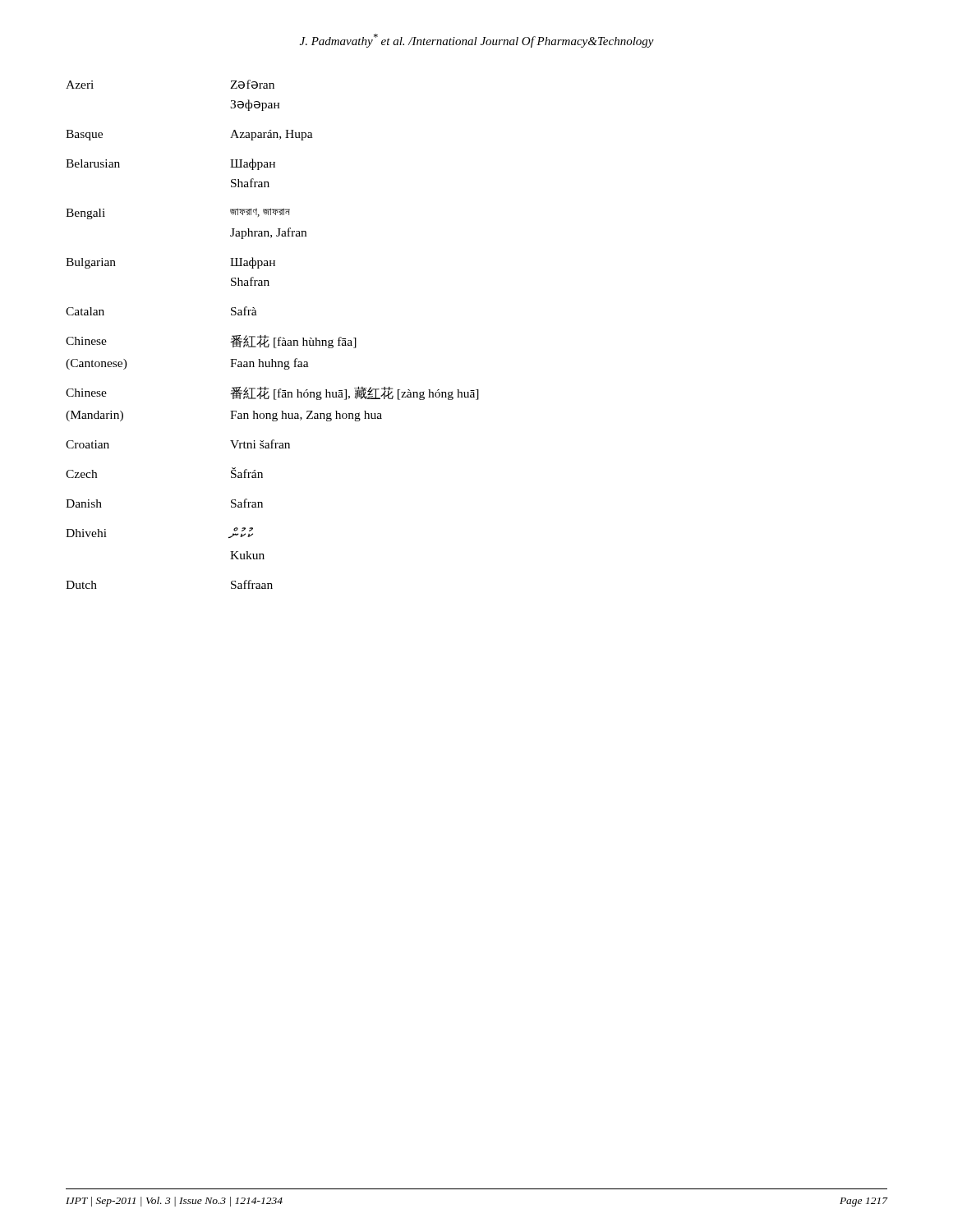953x1232 pixels.
Task: Find the list item containing "Bengali জাফরাণ, জাফরান"
Action: tap(87, 214)
